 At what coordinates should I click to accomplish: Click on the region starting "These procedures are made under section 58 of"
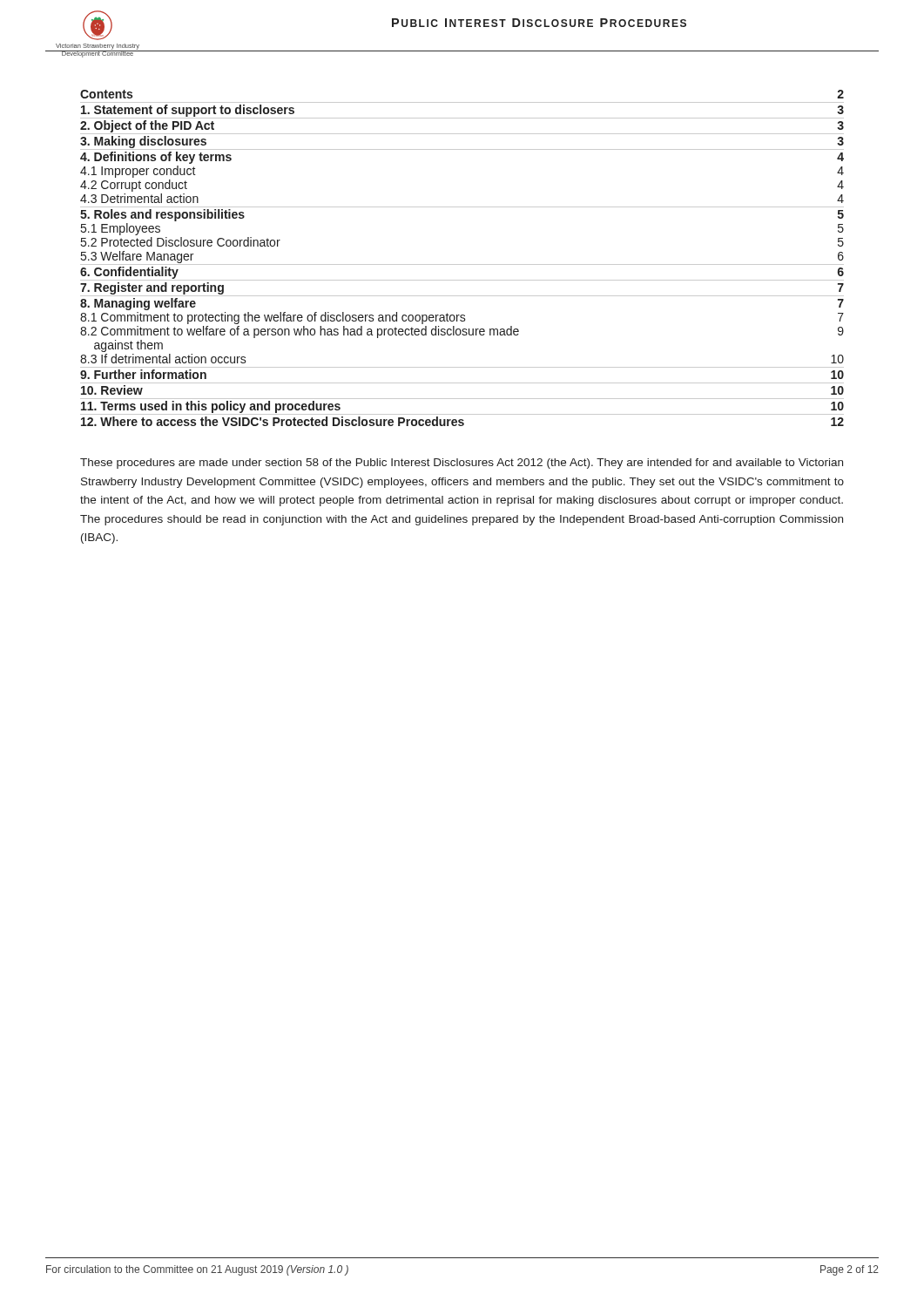click(462, 500)
